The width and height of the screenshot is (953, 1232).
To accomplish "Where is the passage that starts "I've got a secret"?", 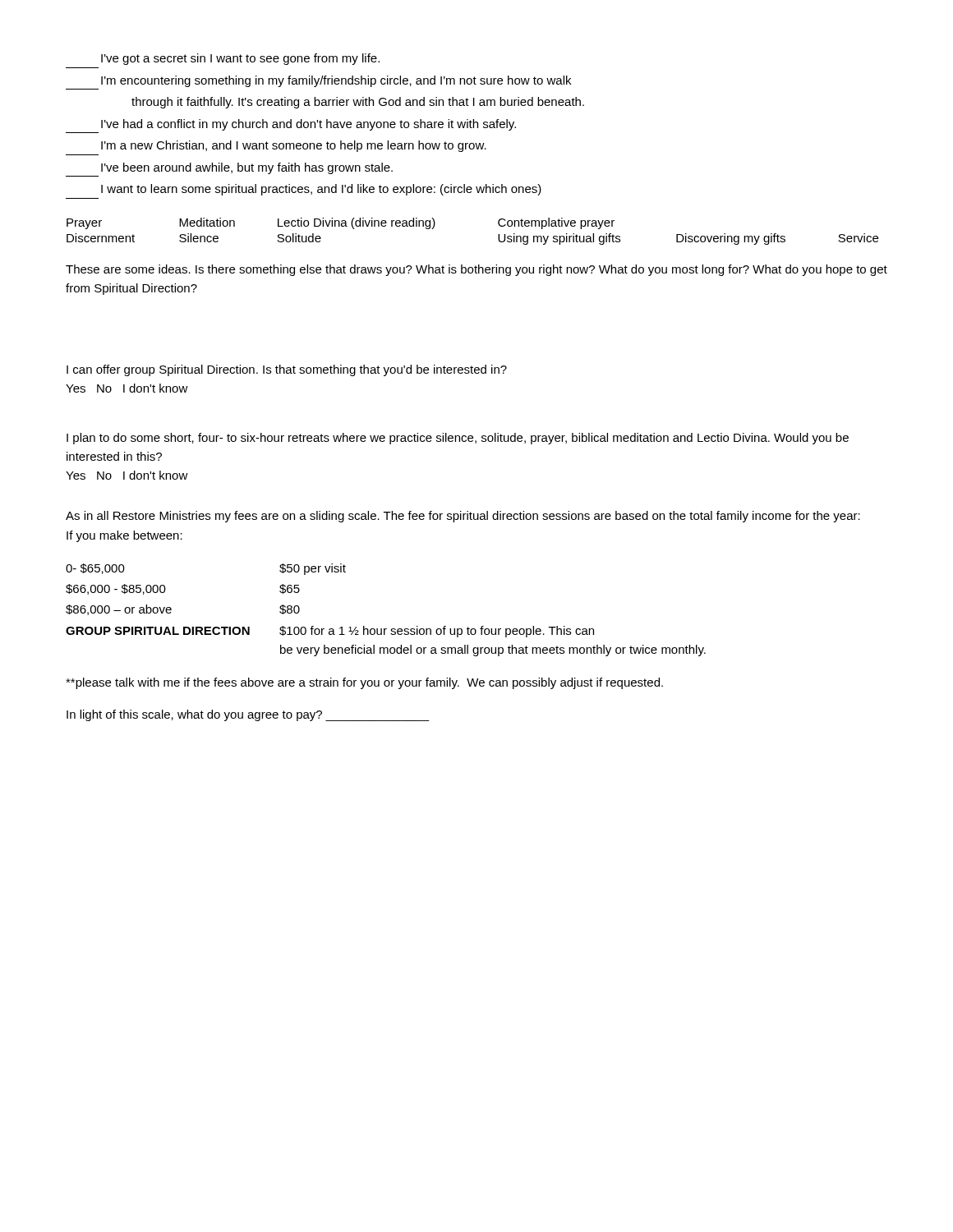I will pos(223,59).
